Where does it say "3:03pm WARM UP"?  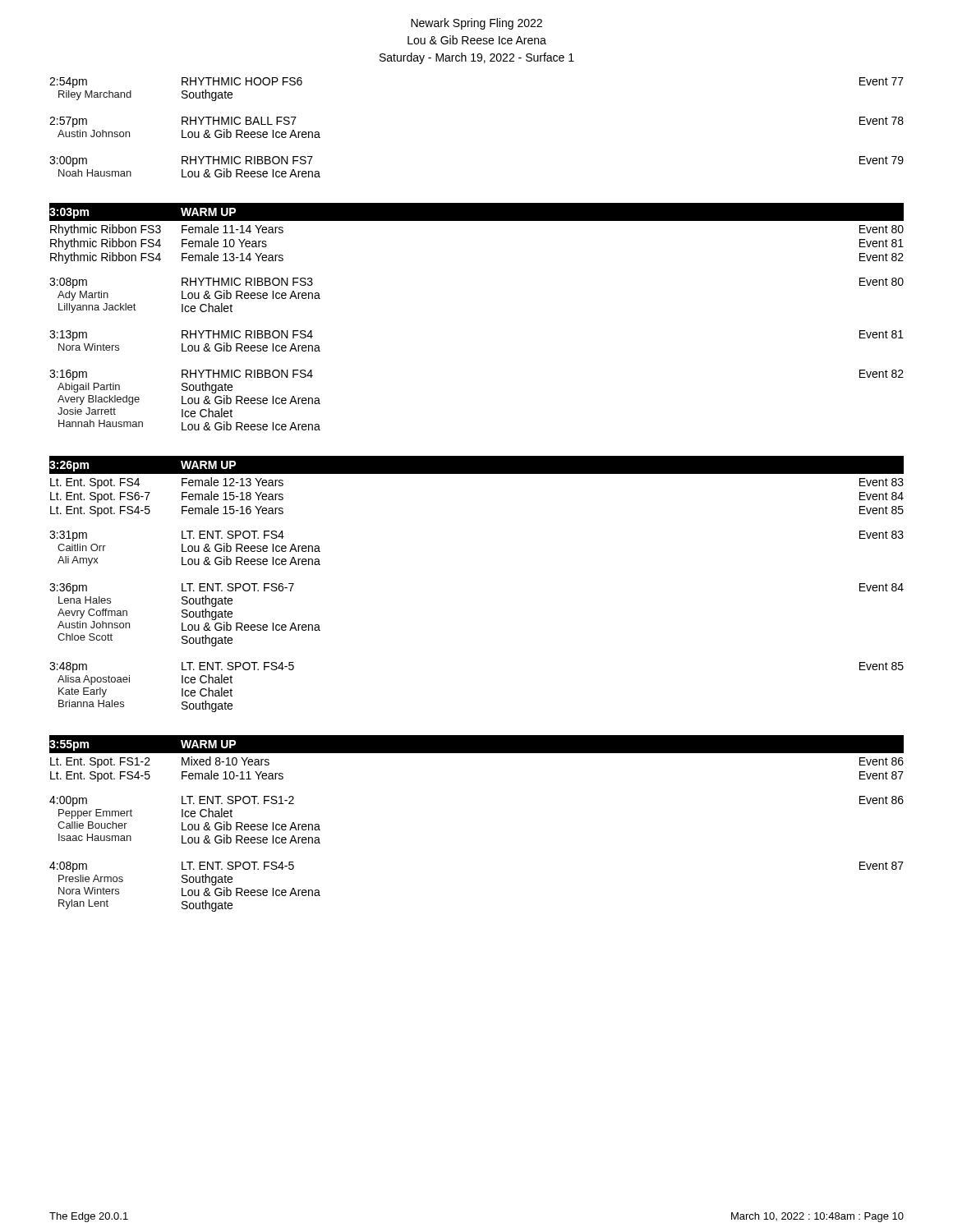tap(476, 212)
